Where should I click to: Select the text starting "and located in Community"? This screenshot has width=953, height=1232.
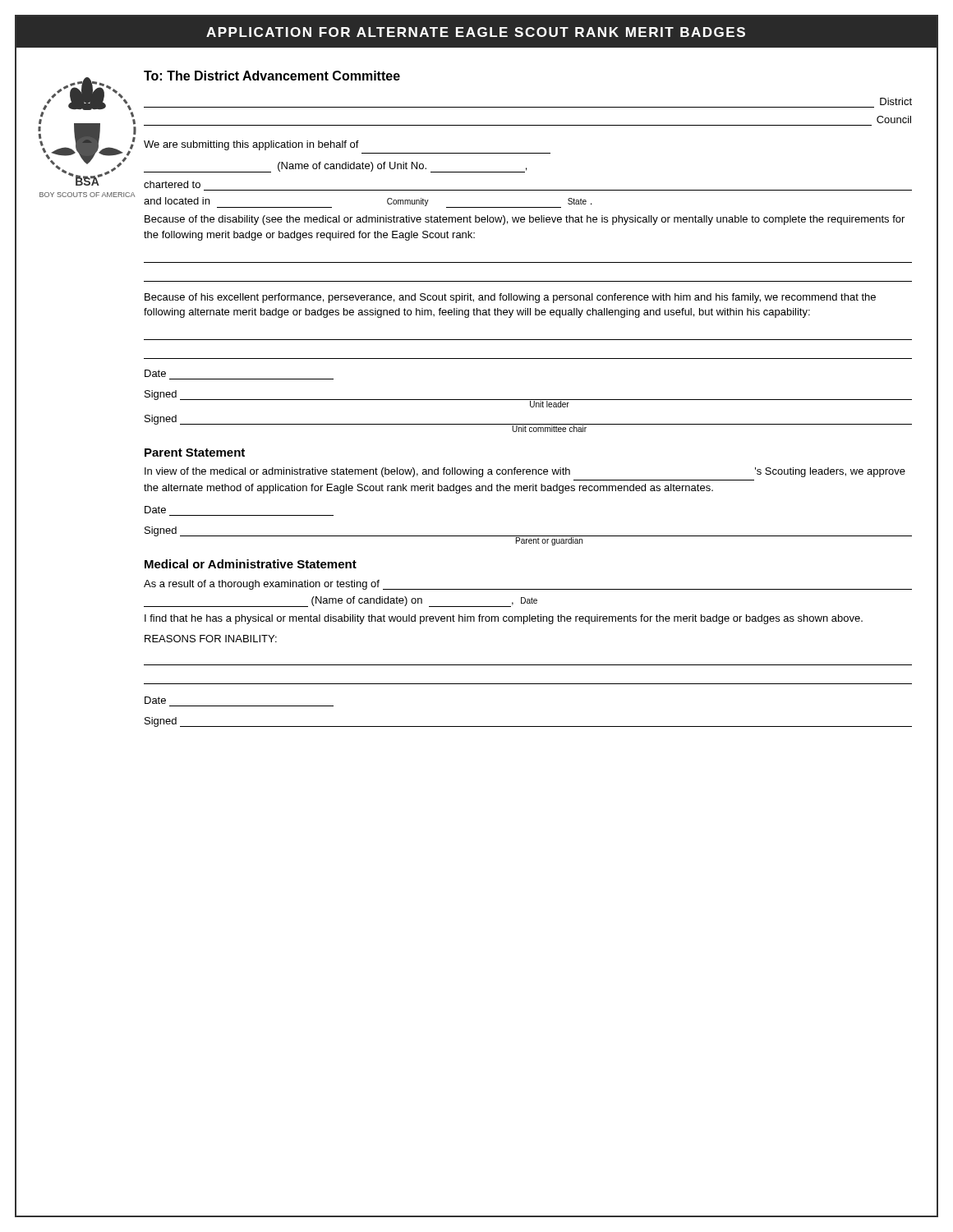(x=368, y=201)
